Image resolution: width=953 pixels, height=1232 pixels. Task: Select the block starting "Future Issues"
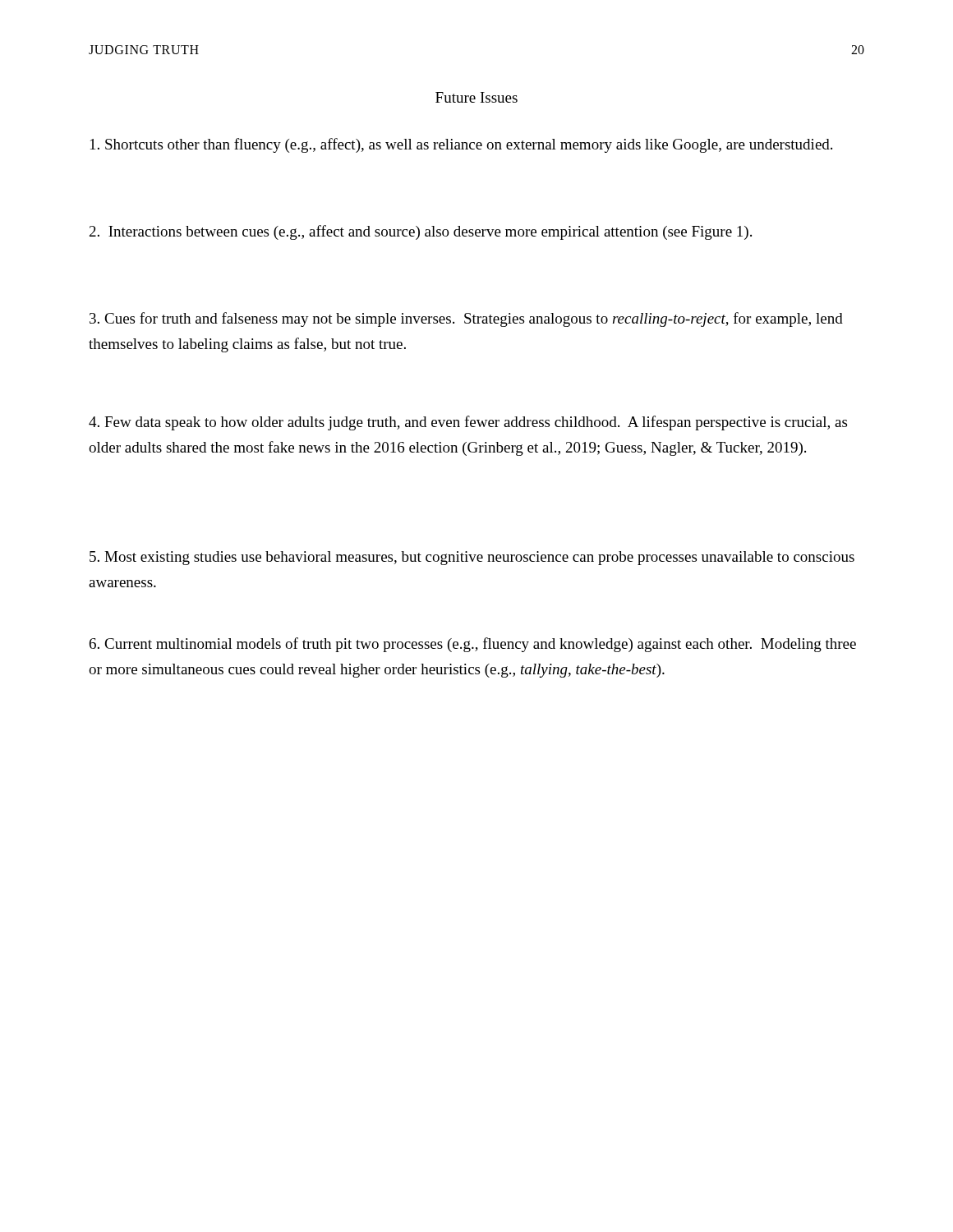(476, 97)
